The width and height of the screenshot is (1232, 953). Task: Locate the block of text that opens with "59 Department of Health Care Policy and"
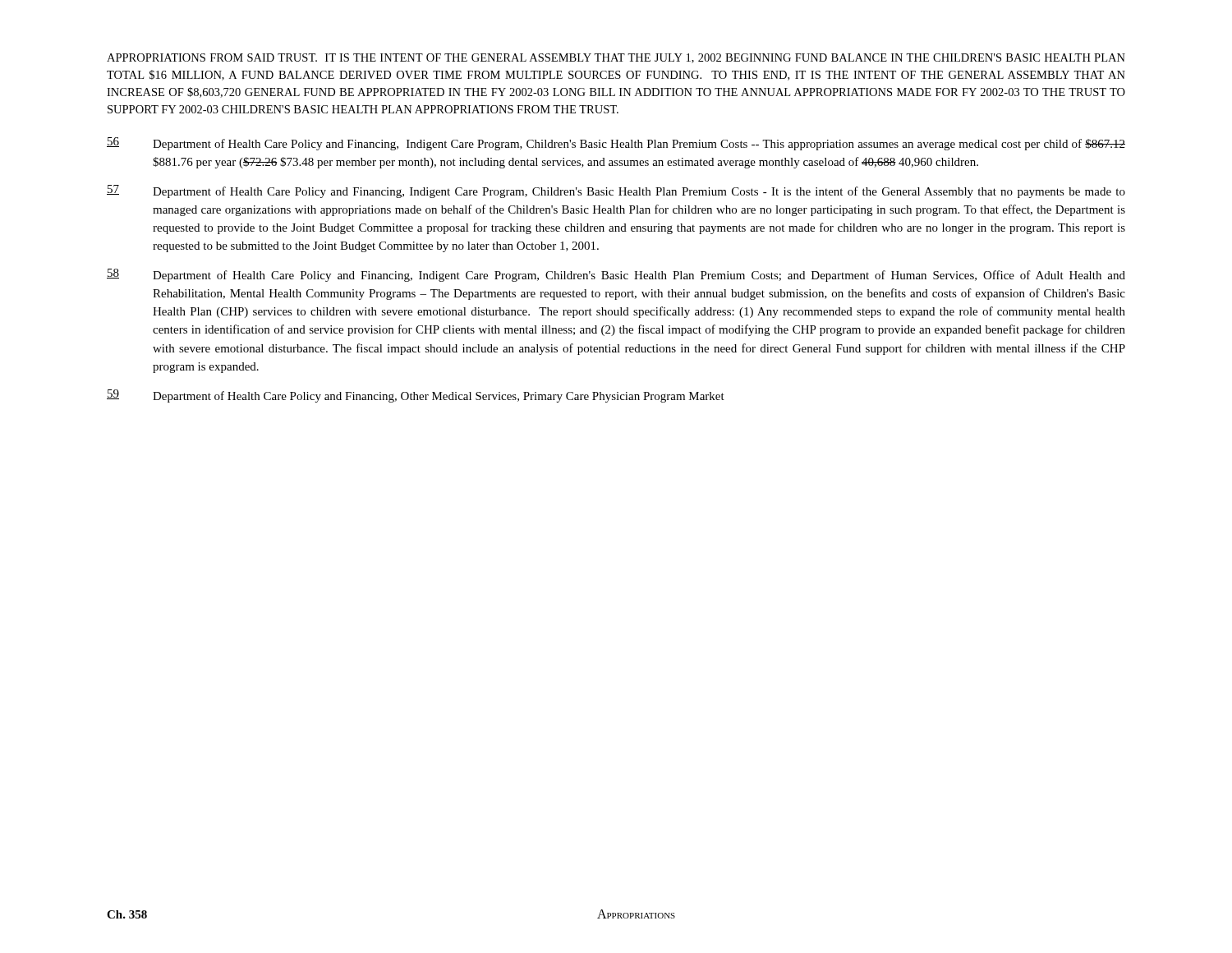tap(616, 396)
